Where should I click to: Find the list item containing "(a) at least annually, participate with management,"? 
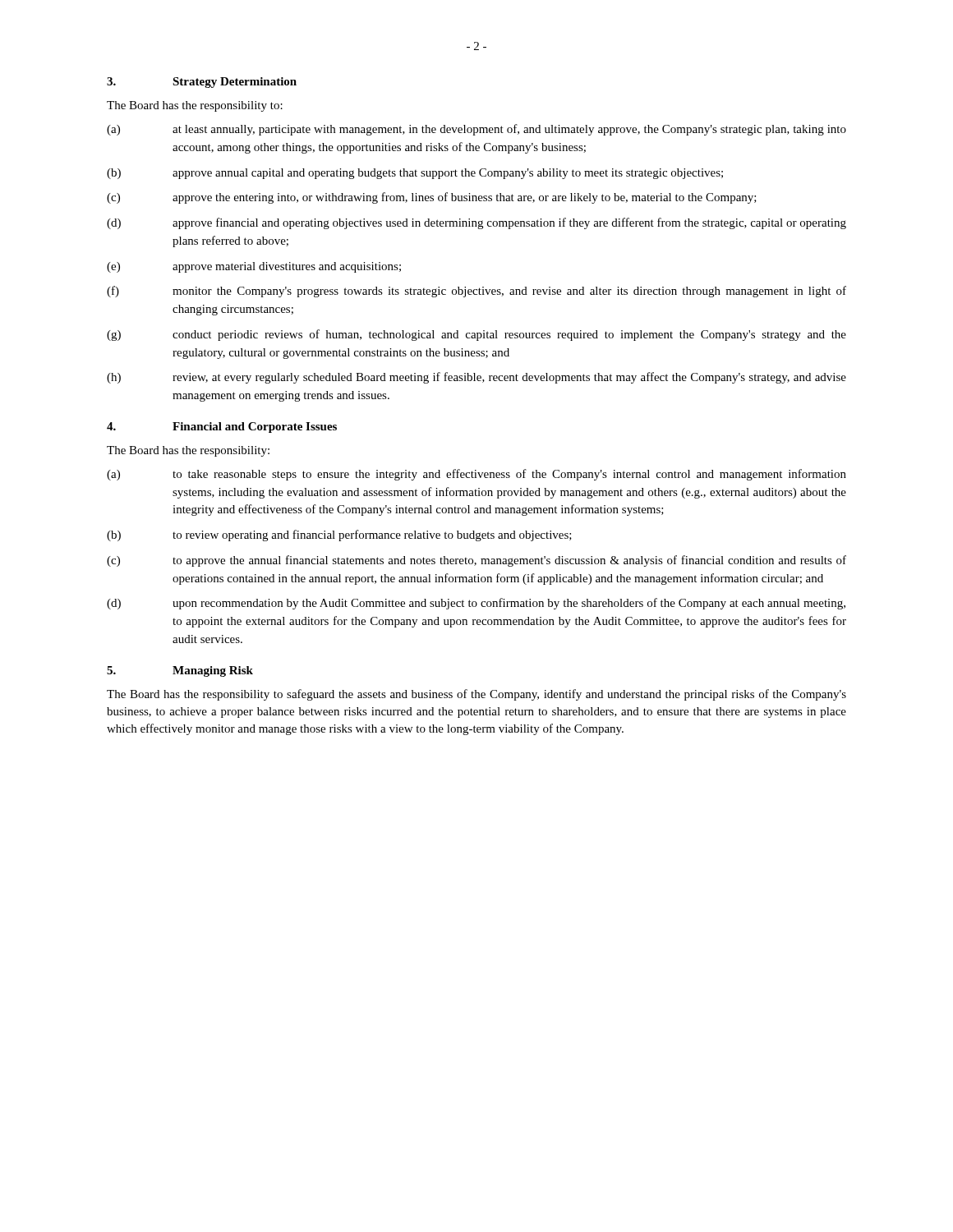click(476, 139)
